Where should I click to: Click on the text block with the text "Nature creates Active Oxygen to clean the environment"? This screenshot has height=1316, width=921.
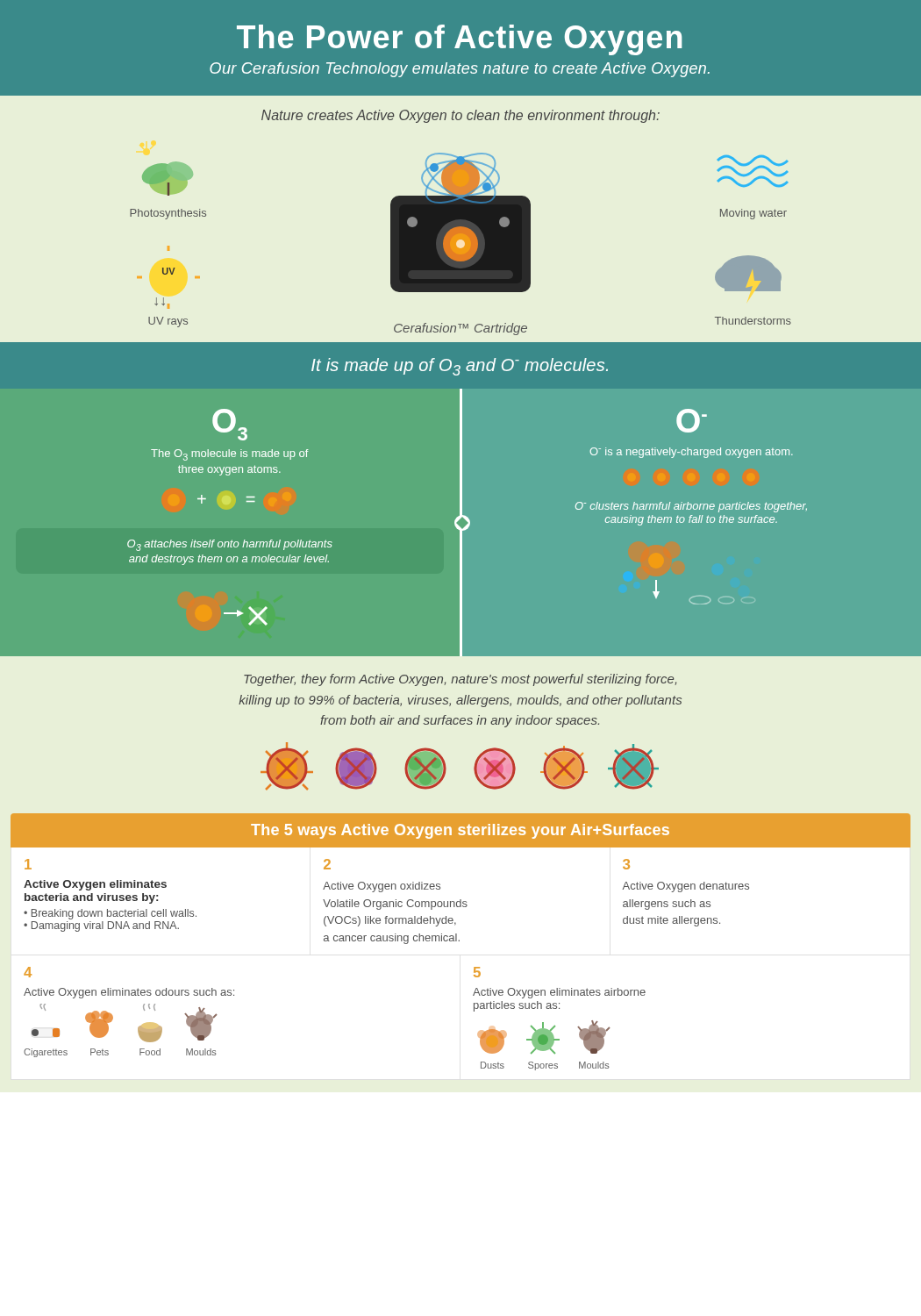click(460, 115)
